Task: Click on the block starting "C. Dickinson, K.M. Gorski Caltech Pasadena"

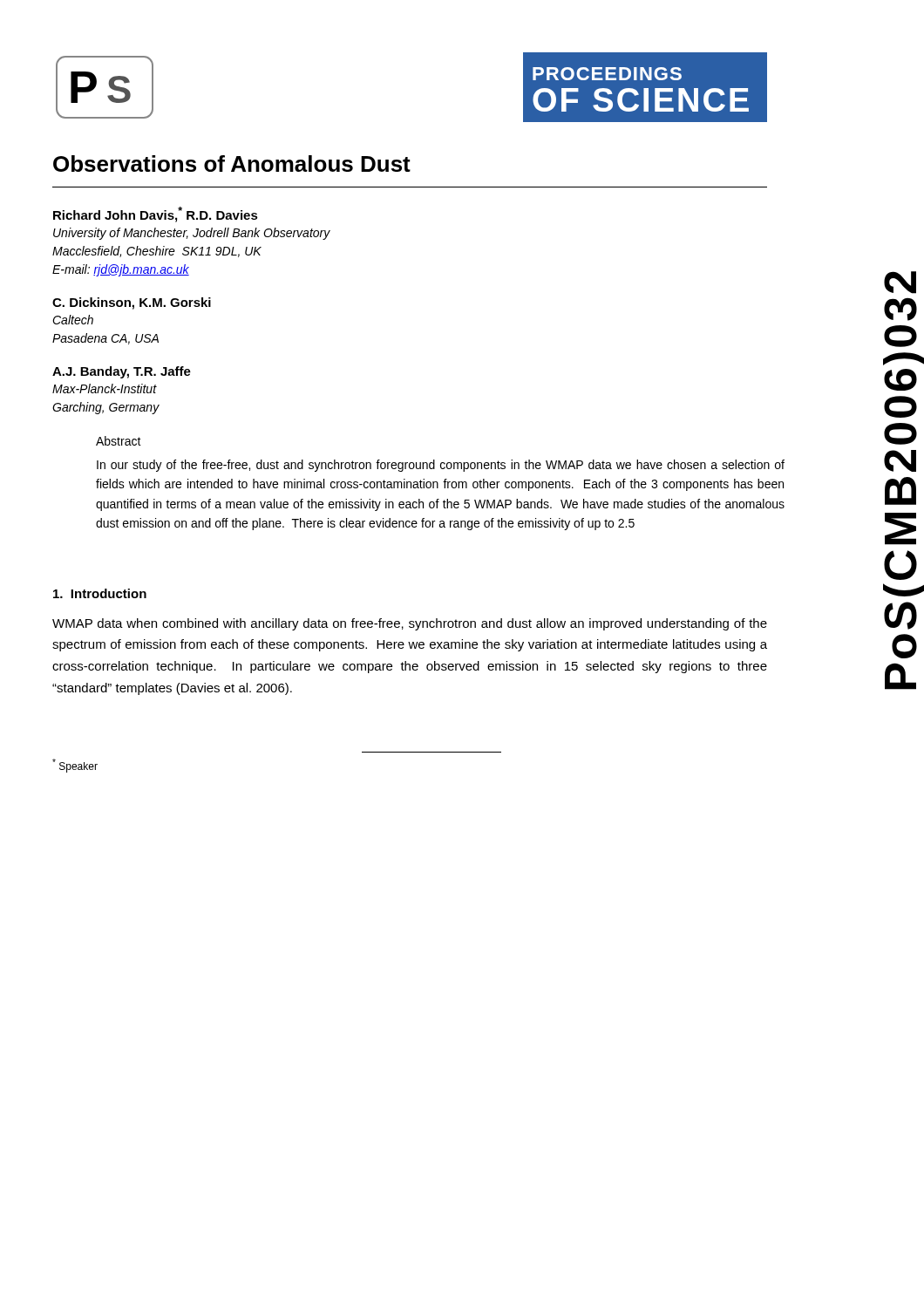Action: [132, 303]
